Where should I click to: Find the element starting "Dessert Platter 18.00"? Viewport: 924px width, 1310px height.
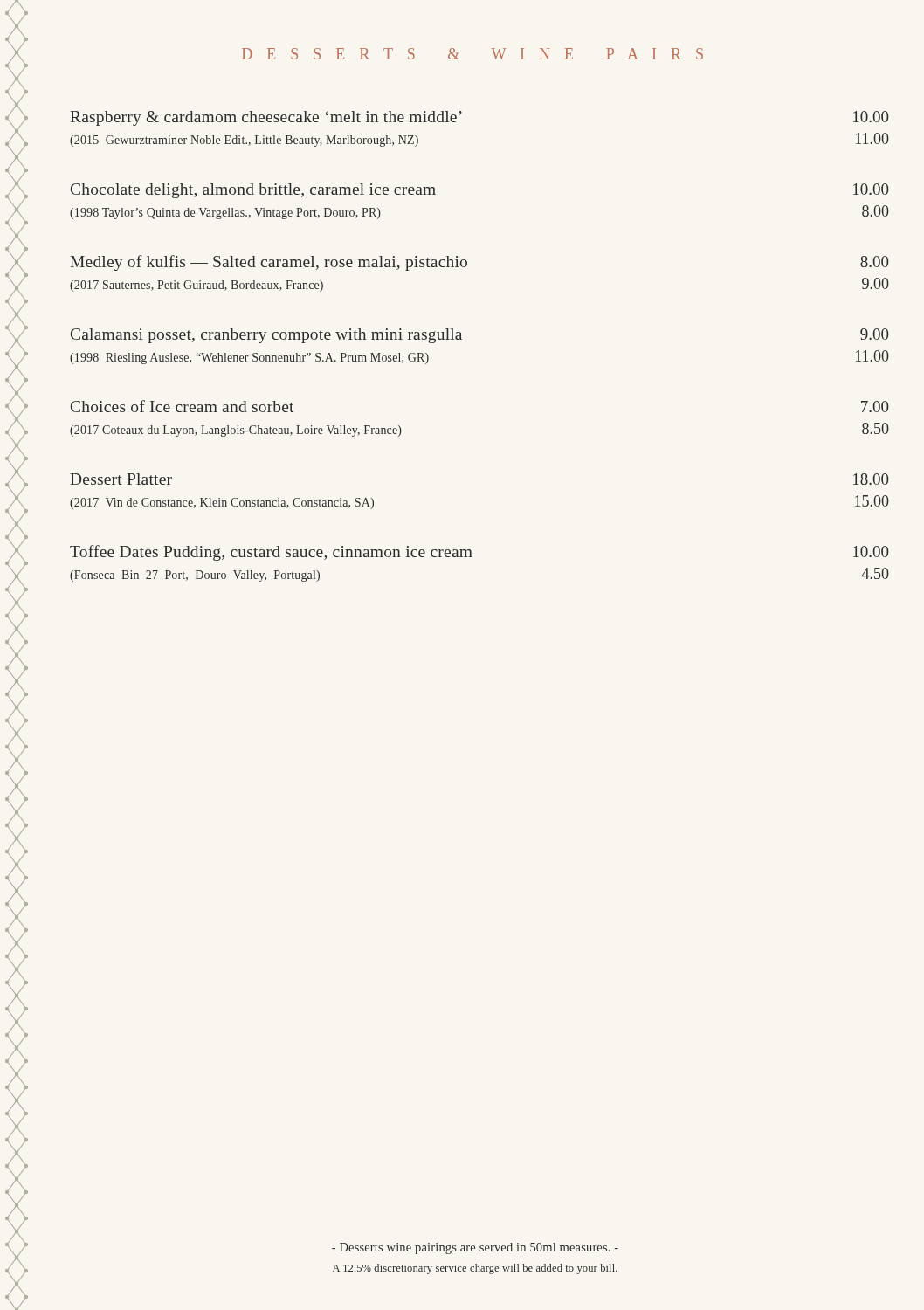click(x=117, y=479)
